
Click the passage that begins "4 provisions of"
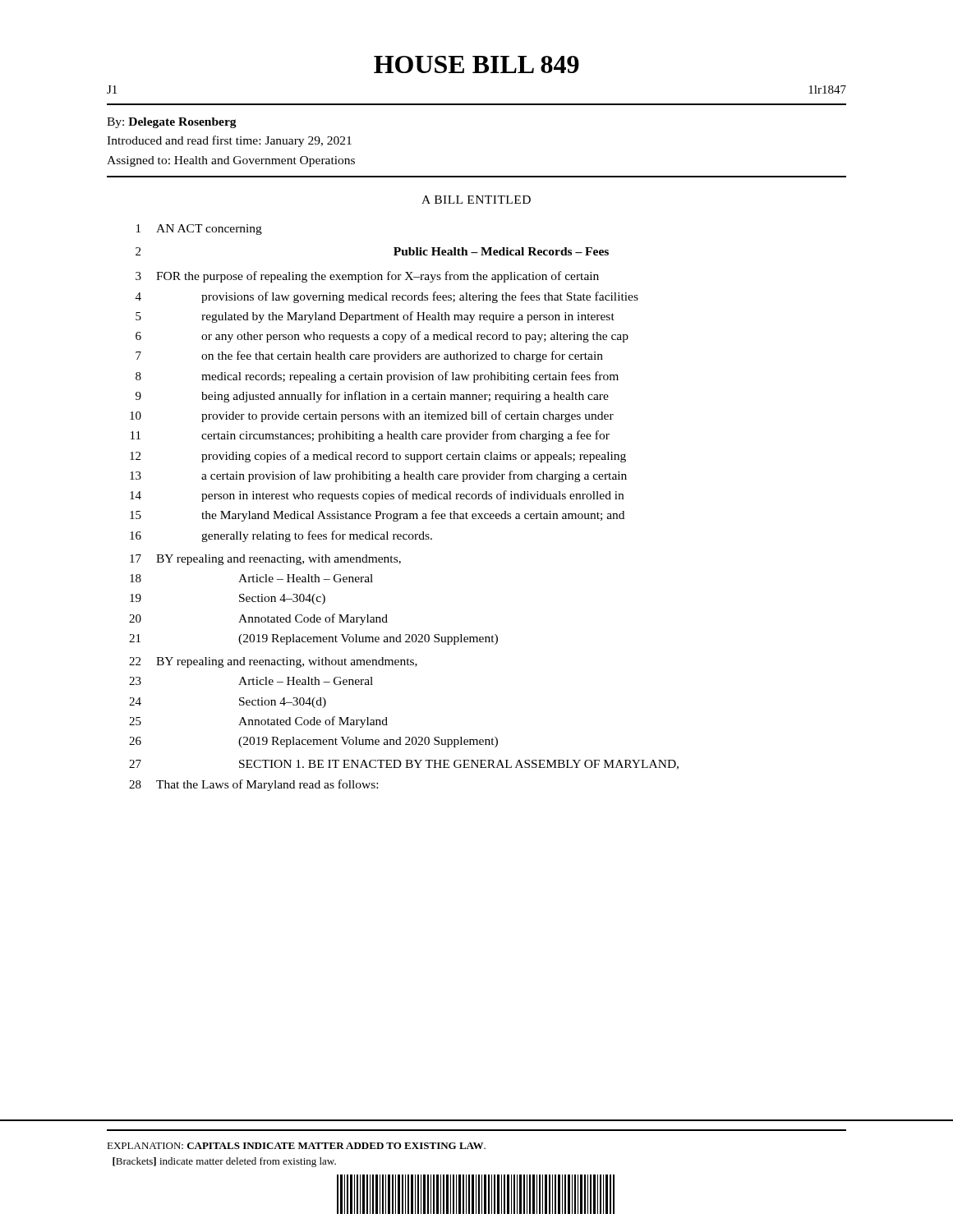tap(476, 296)
